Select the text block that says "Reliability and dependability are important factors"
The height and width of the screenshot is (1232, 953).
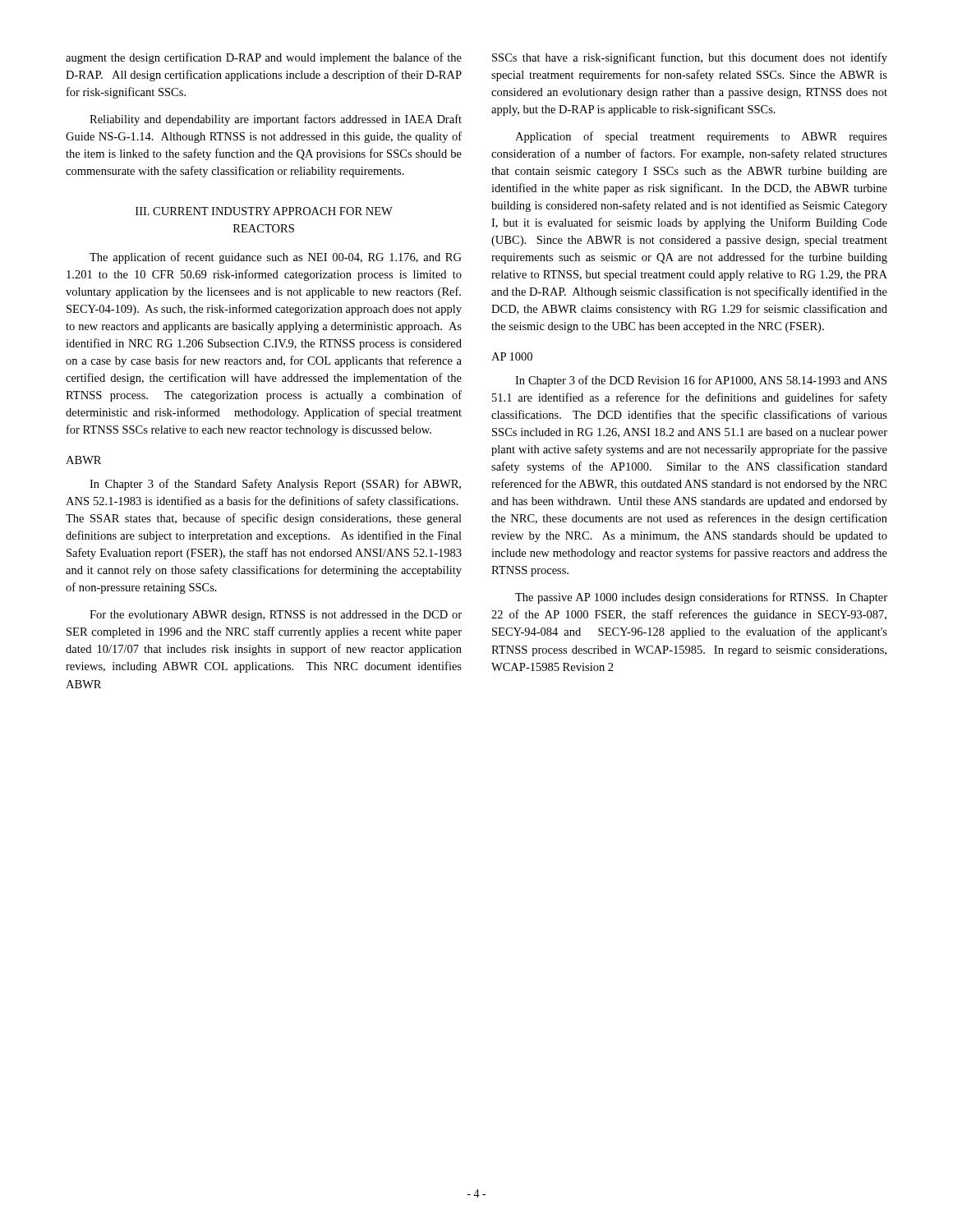click(x=264, y=145)
